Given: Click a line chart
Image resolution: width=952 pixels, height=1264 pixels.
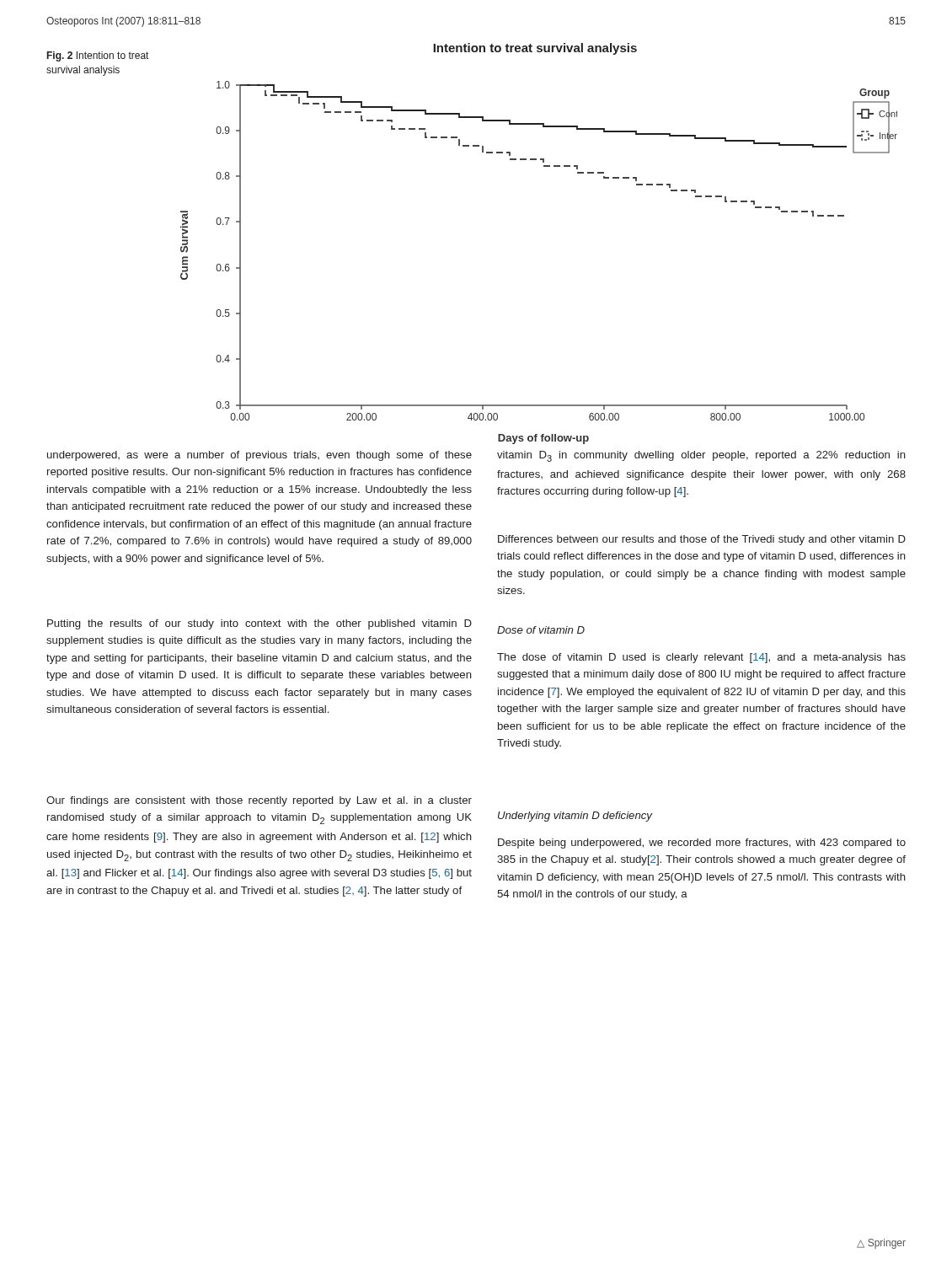Looking at the screenshot, I should coord(535,244).
